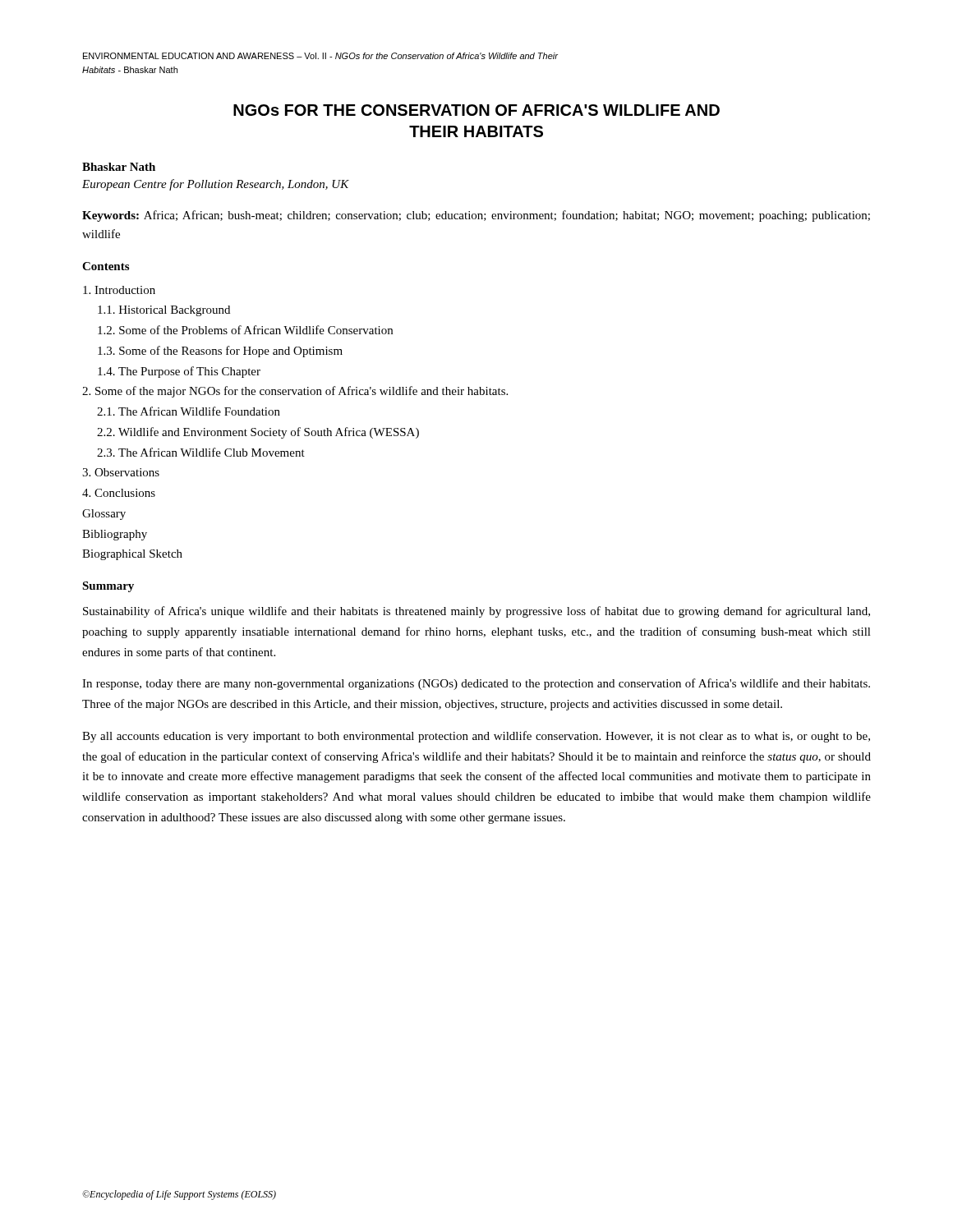Locate the block of text that opens with "3. Some of the"

click(220, 351)
